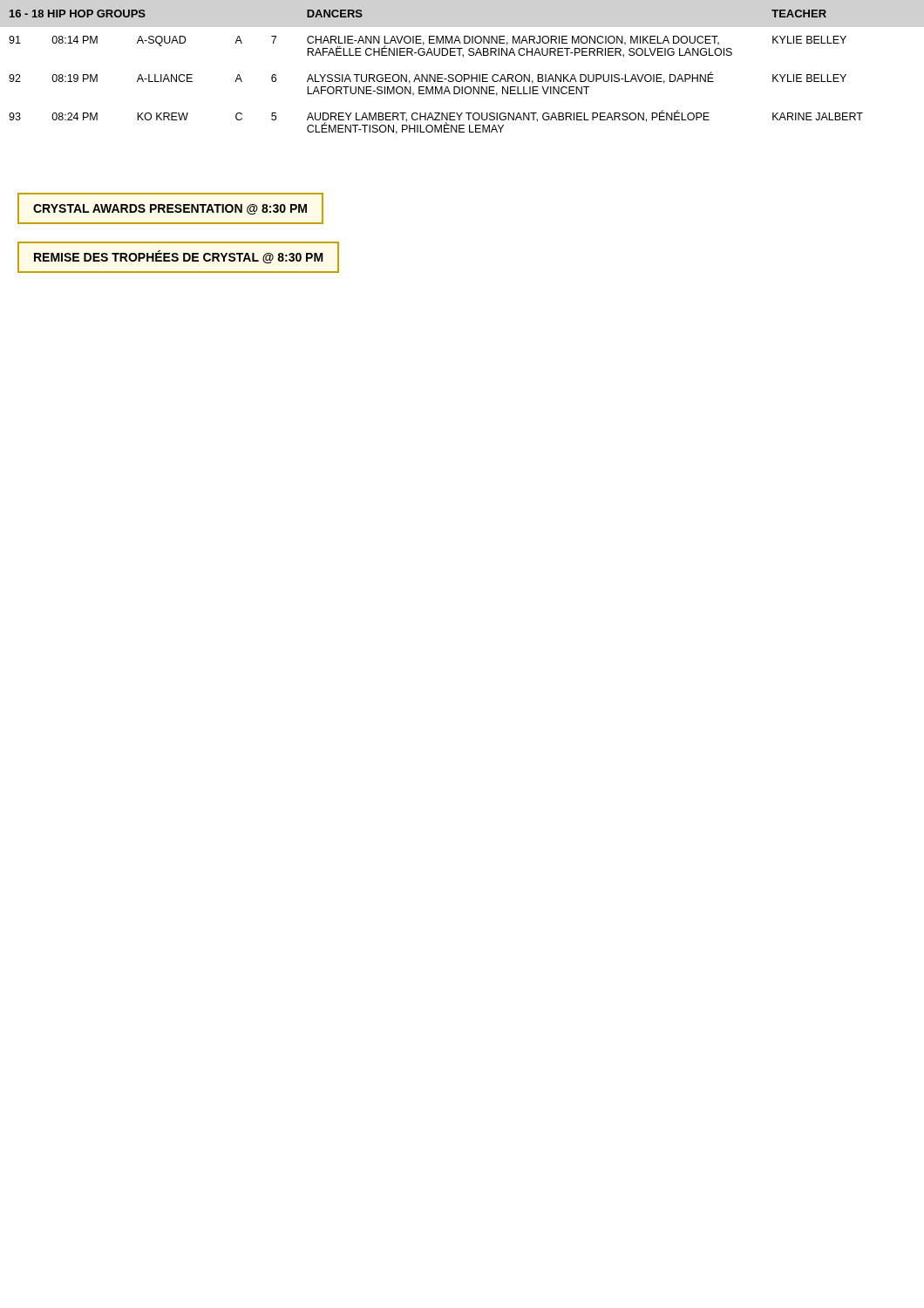Locate the table with the text "ALYSSIA TURGEON, ANNE-SOPHIE"
This screenshot has height=1308, width=924.
[x=462, y=71]
